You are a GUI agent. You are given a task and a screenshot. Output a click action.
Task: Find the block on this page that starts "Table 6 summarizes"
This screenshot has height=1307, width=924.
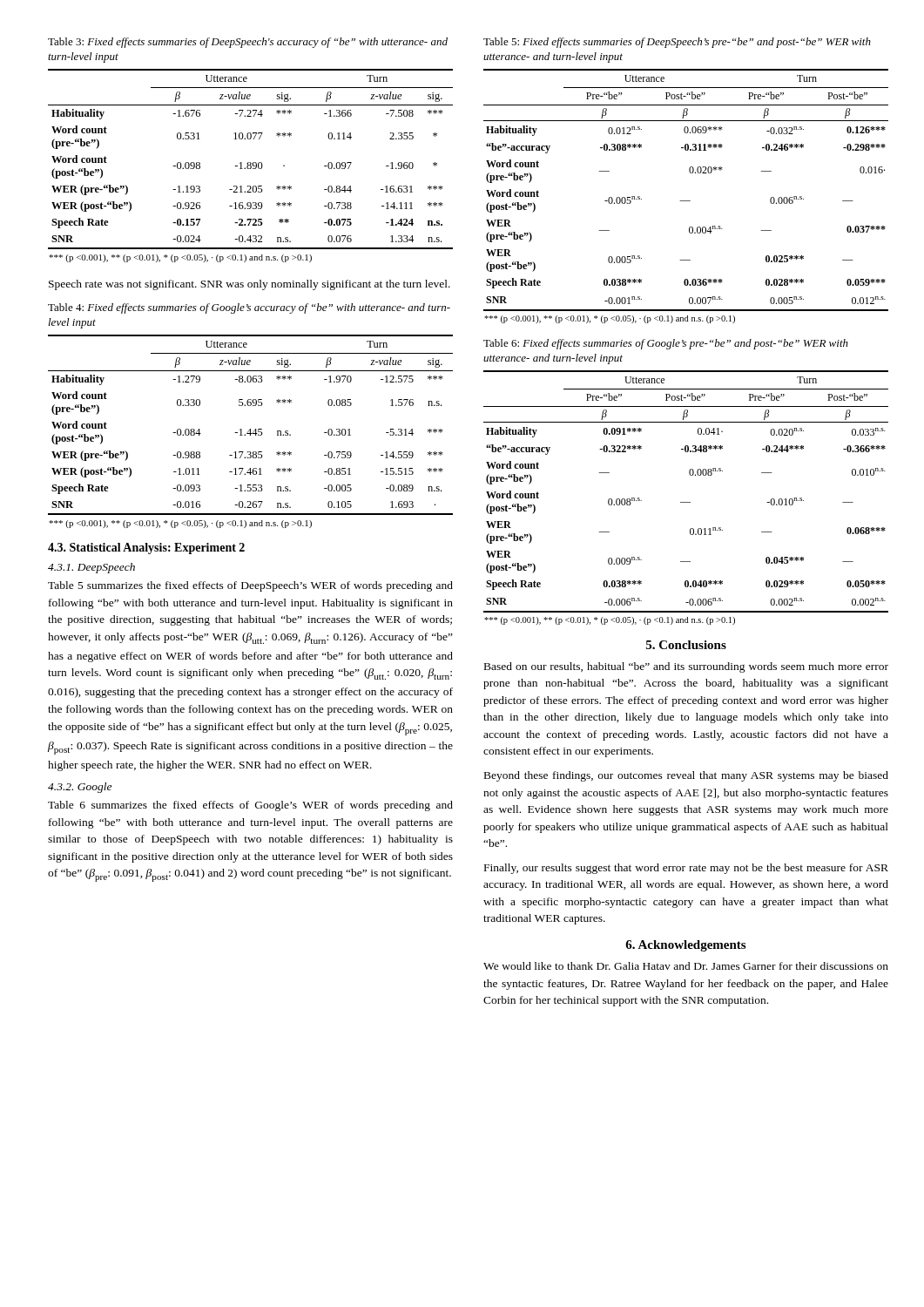pyautogui.click(x=250, y=840)
